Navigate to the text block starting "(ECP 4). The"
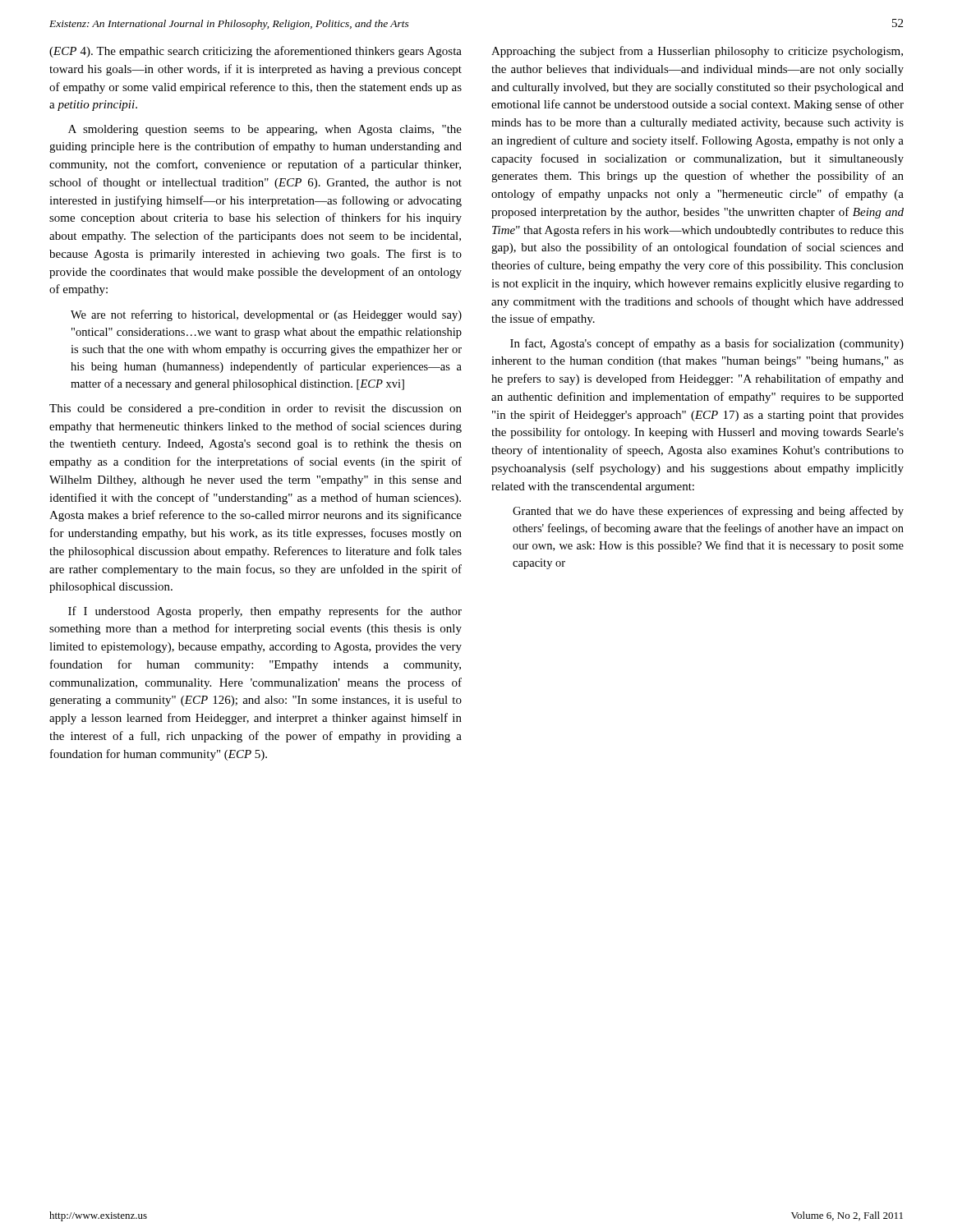This screenshot has height=1232, width=953. click(x=255, y=171)
